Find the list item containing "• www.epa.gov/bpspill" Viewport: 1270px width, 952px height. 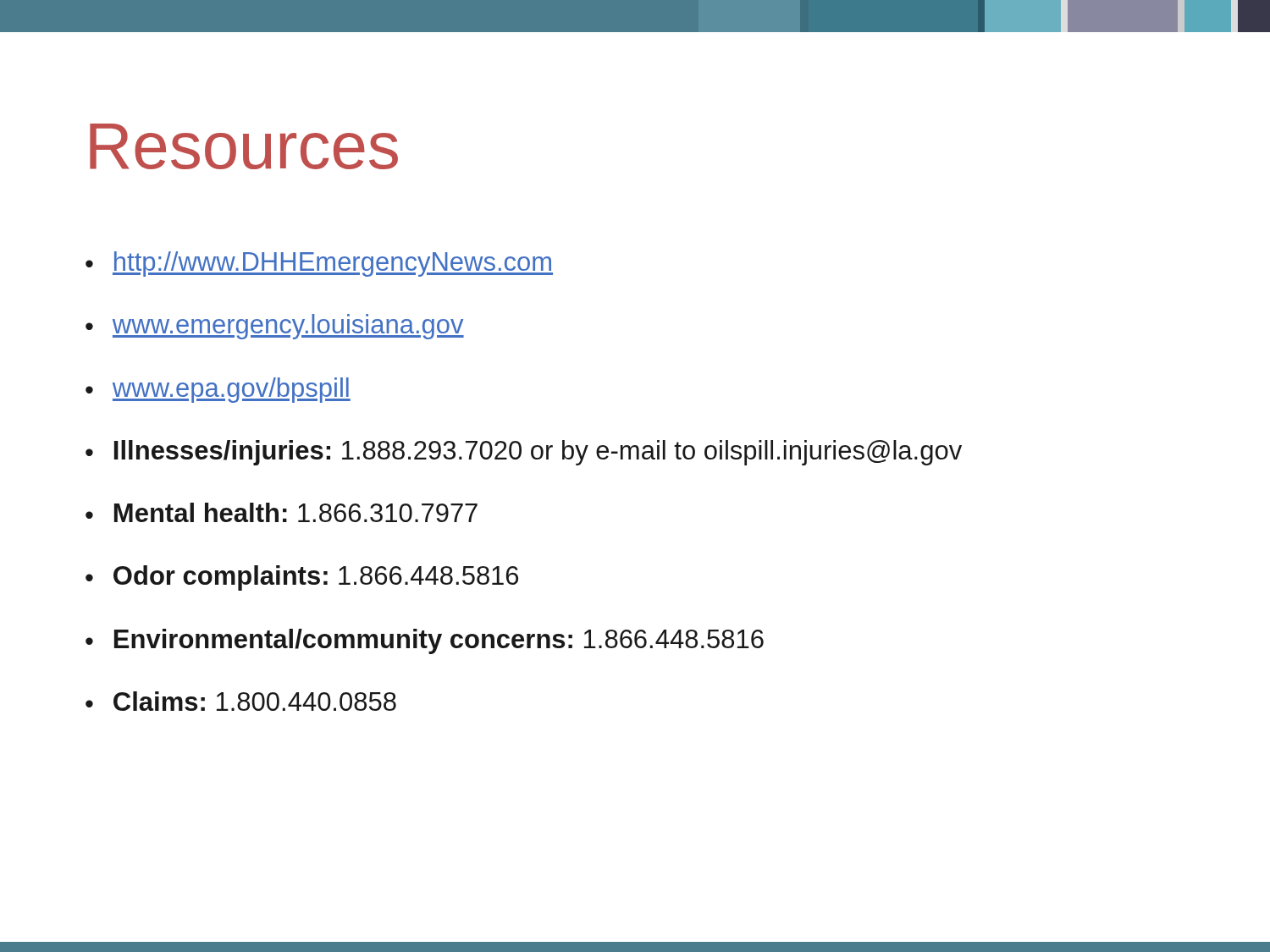pos(217,389)
